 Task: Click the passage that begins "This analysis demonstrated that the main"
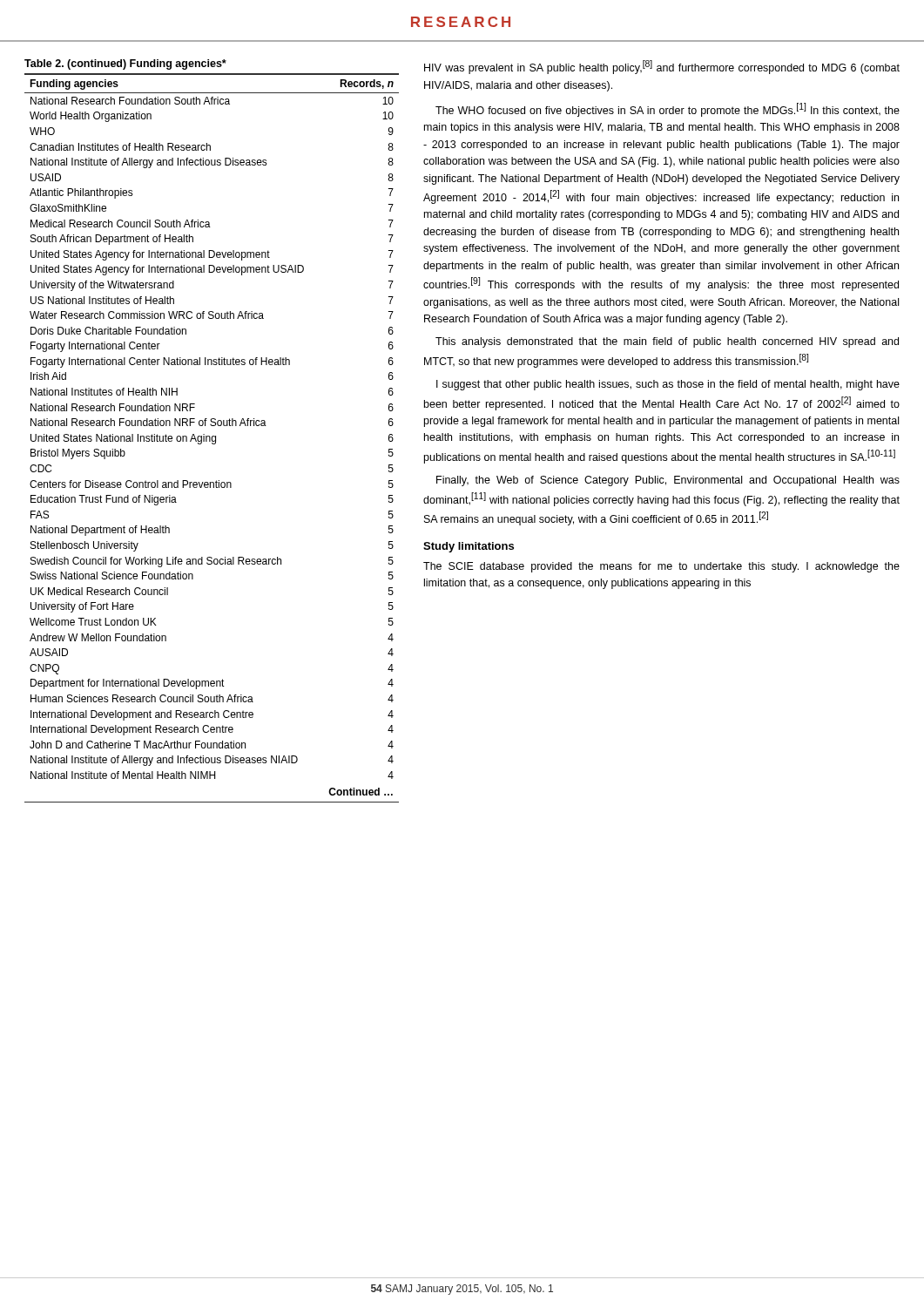pyautogui.click(x=661, y=352)
